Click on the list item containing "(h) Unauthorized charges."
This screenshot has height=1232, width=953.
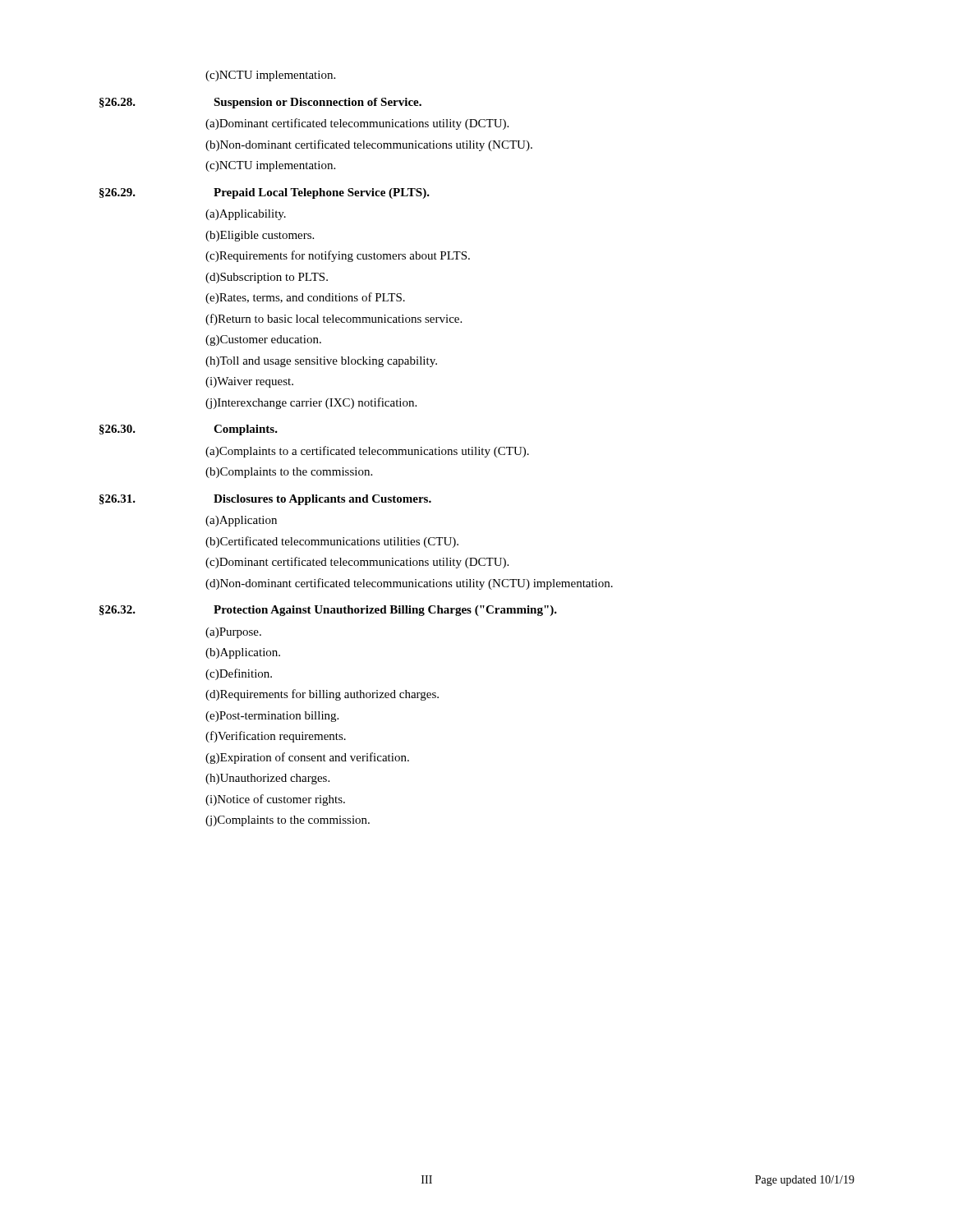267,779
